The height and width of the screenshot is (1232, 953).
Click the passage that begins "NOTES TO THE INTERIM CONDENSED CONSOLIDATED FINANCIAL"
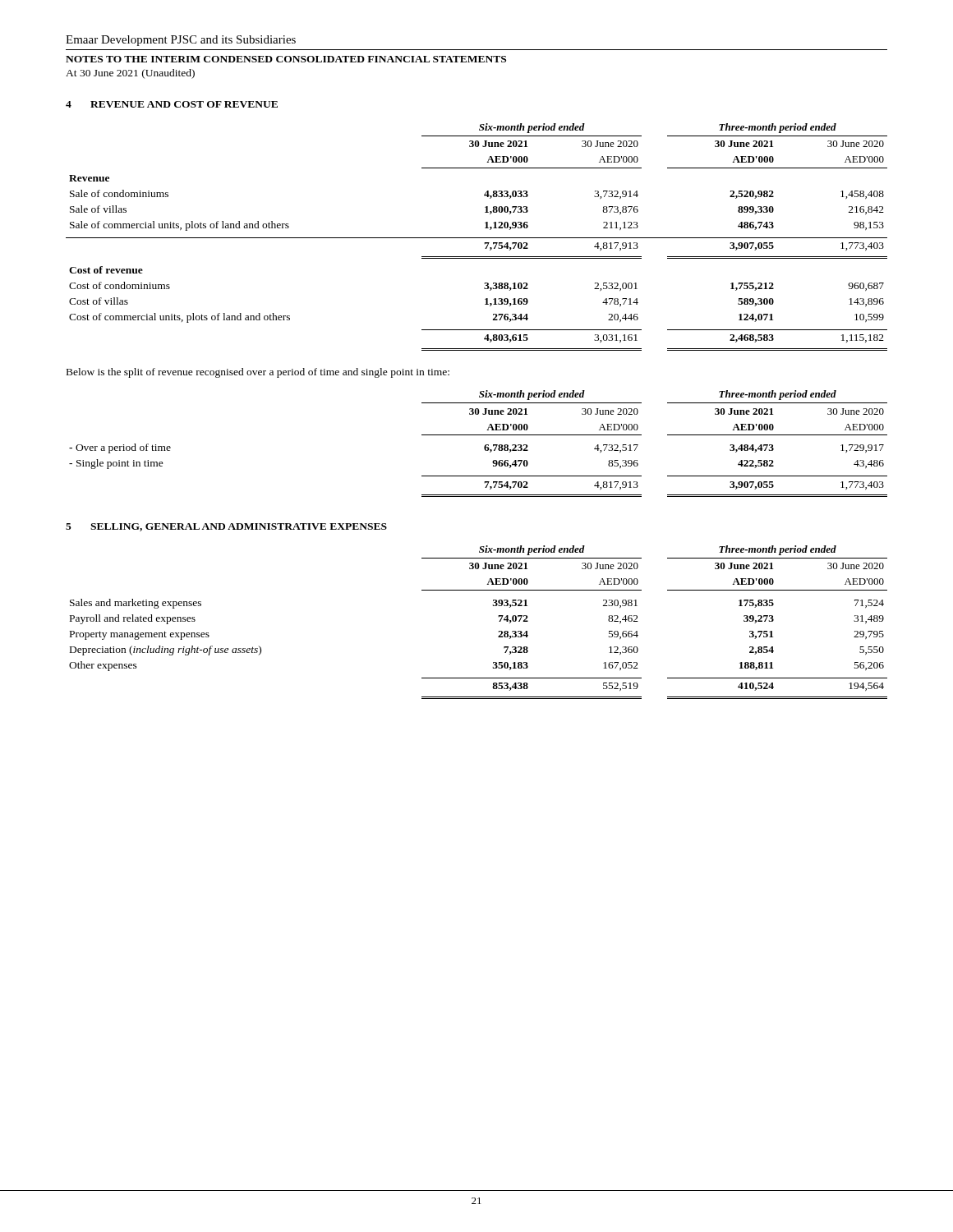click(286, 59)
